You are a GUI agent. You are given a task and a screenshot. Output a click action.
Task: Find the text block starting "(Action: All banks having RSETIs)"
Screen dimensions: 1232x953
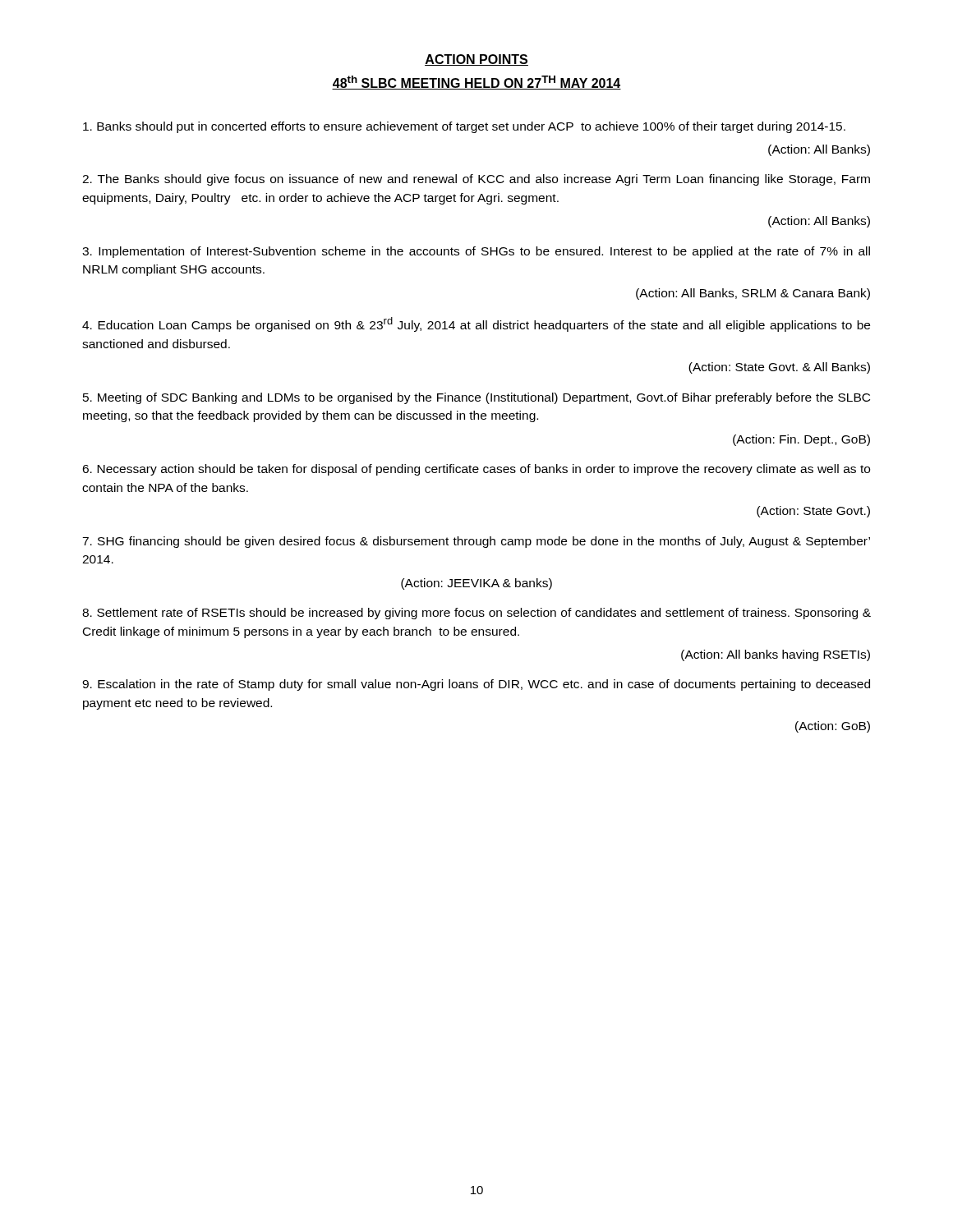(776, 654)
